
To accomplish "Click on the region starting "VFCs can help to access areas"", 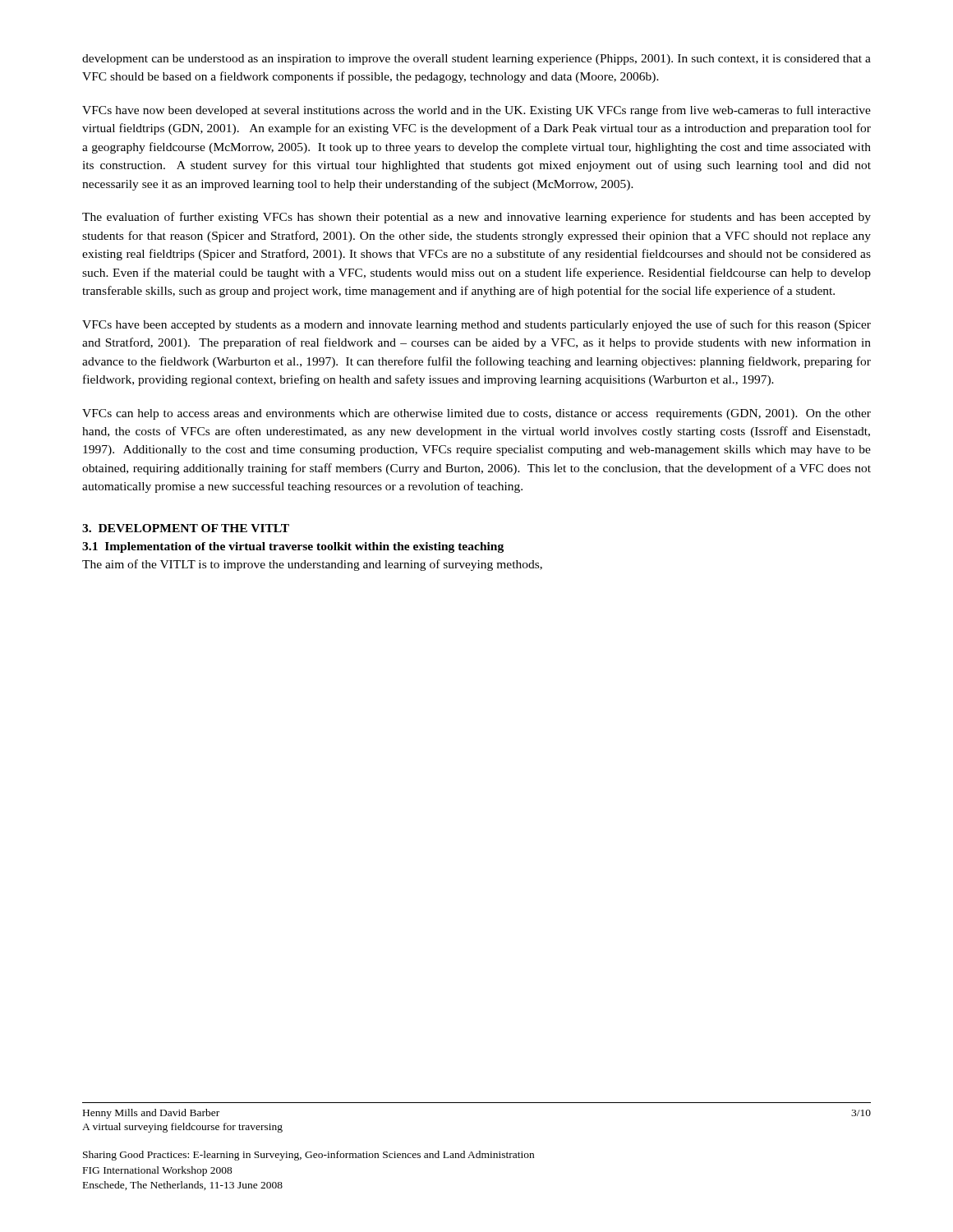I will (476, 449).
